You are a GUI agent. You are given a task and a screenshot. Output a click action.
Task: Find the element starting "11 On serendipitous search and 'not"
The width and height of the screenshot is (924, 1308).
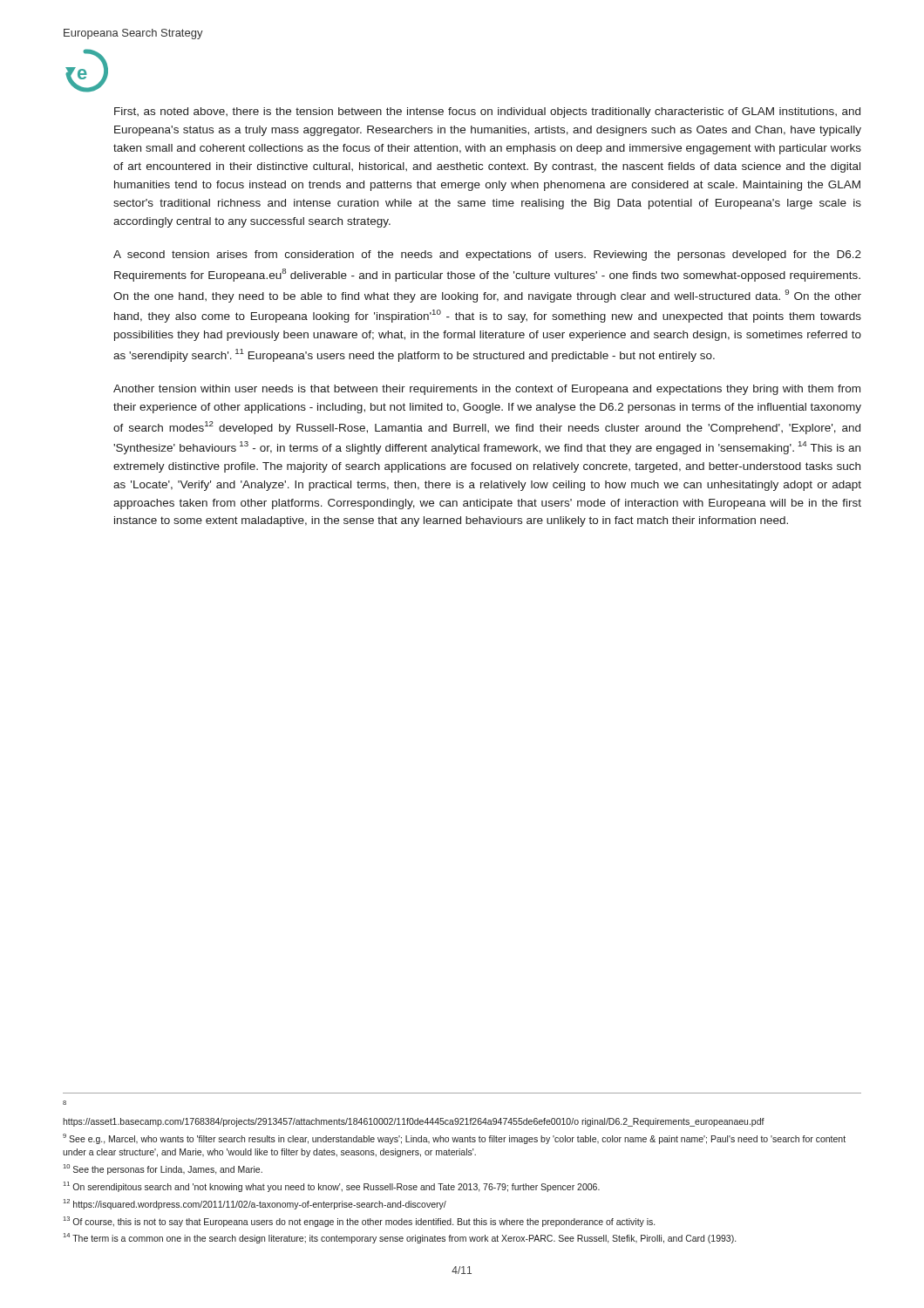coord(331,1186)
